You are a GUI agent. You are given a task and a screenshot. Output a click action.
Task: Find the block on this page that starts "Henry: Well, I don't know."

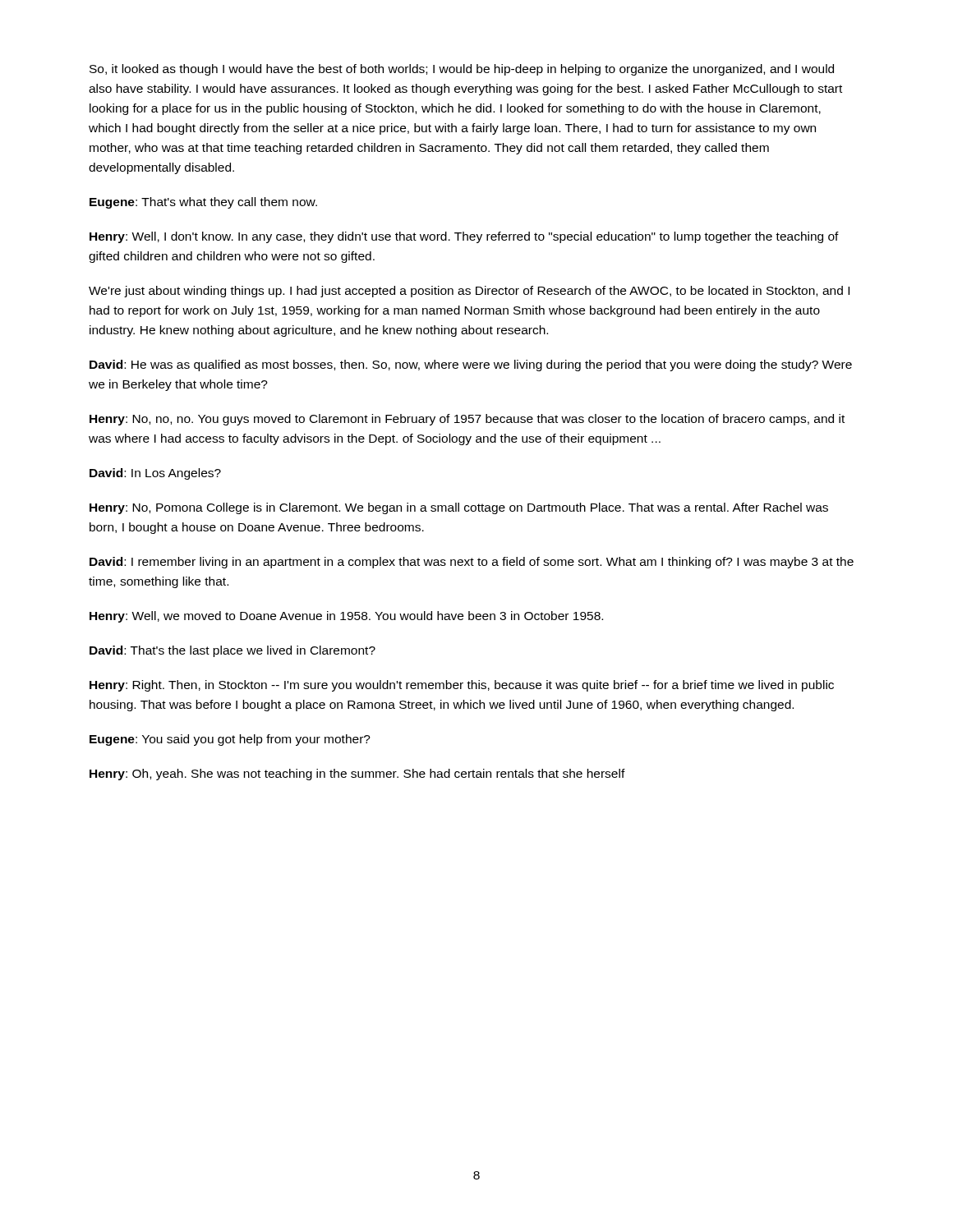[x=472, y=247]
